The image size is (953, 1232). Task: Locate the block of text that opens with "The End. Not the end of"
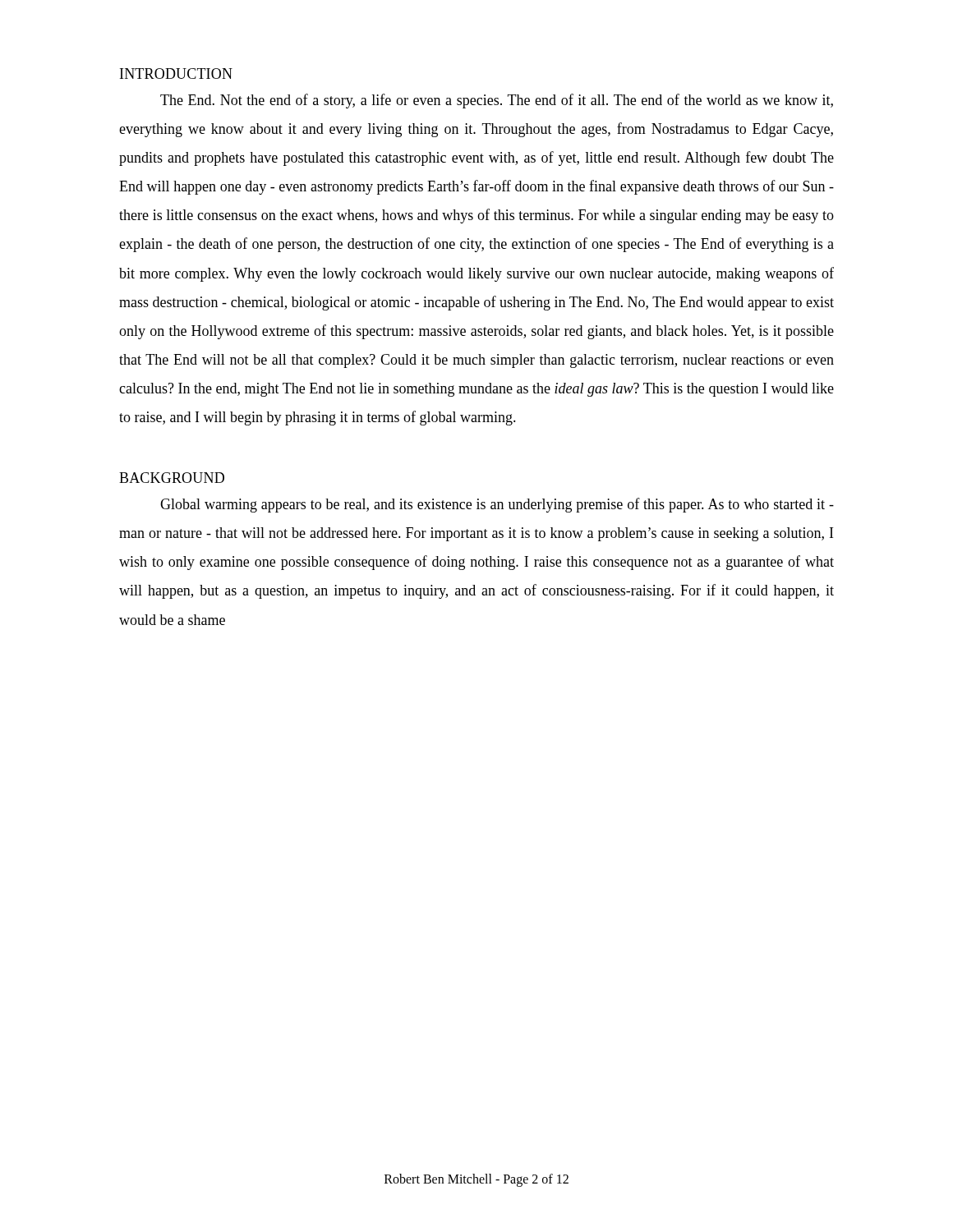point(476,259)
